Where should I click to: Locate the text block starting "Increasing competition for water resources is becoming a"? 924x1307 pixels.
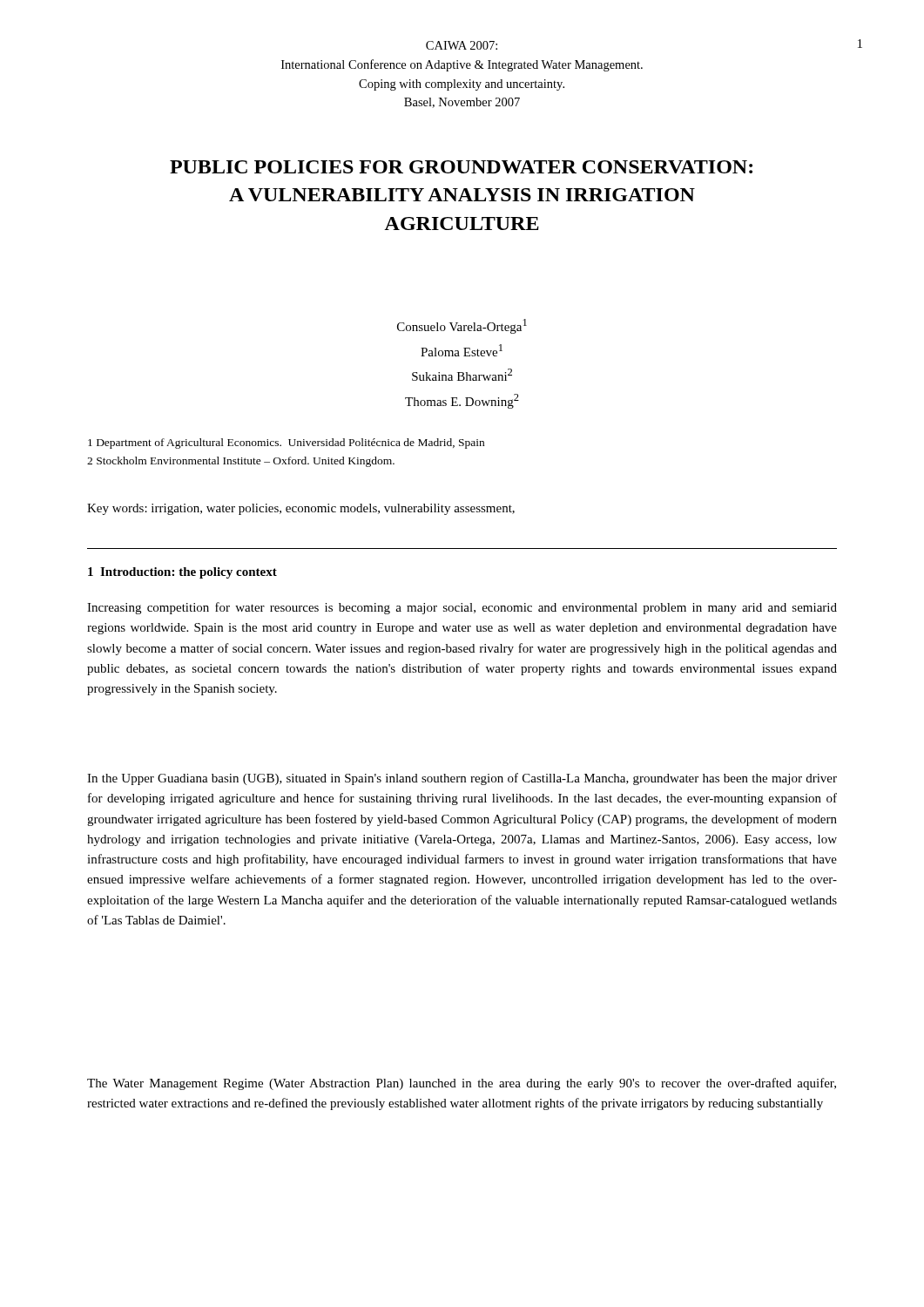(462, 648)
